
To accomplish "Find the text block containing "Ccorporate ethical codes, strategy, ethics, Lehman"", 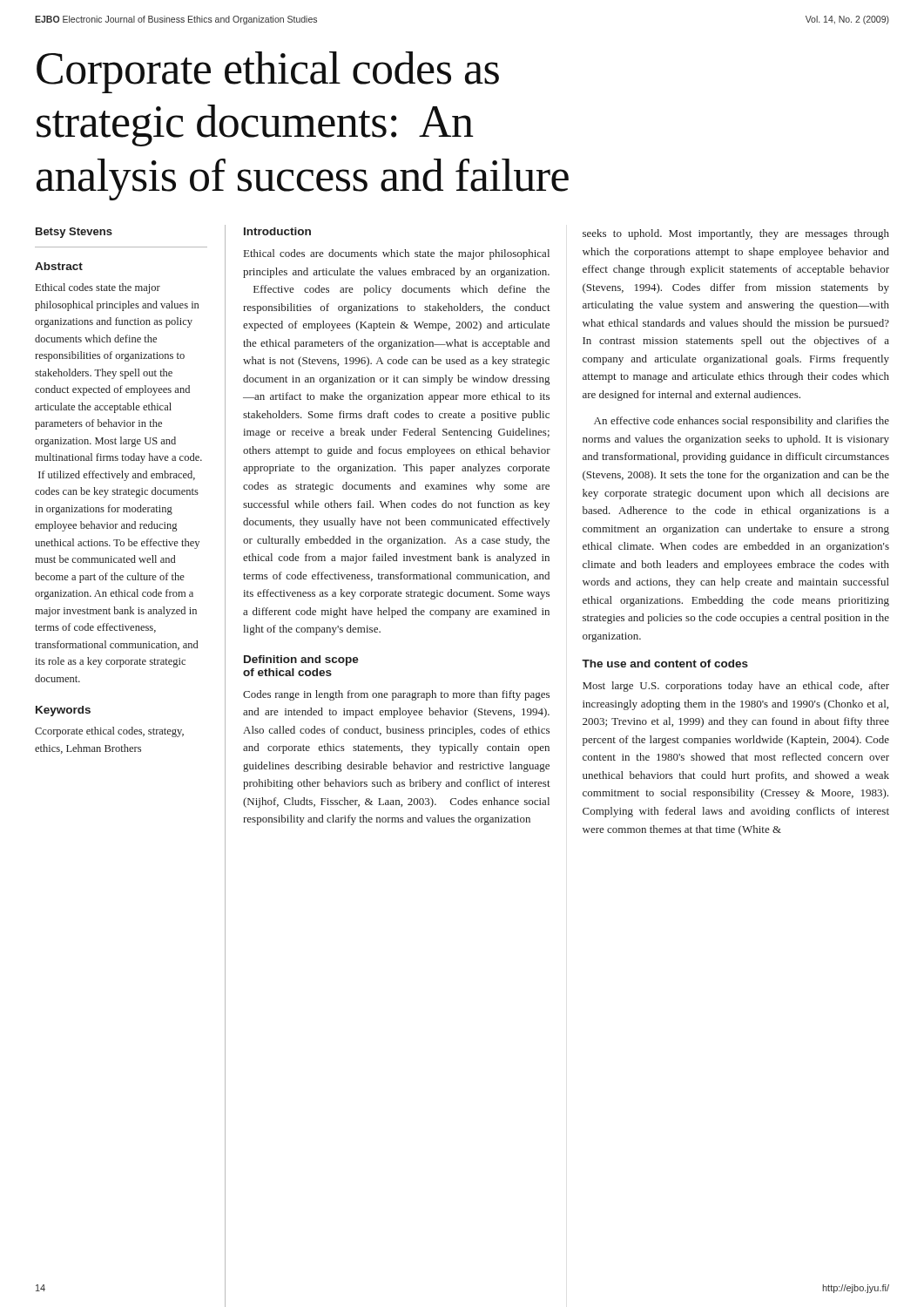I will coord(110,740).
